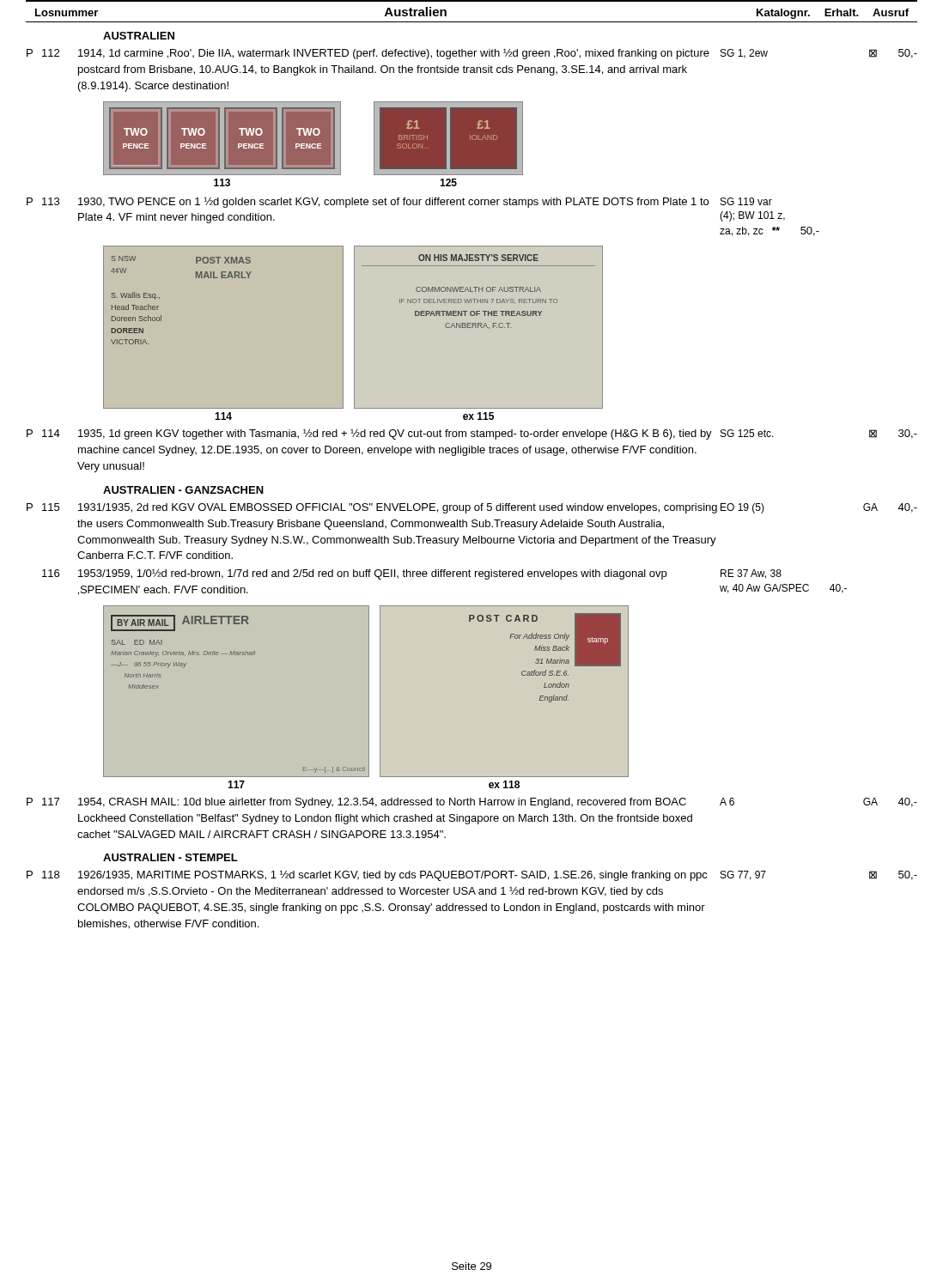Navigate to the text starting "AUSTRALIEN - STEMPEL"

(x=170, y=858)
